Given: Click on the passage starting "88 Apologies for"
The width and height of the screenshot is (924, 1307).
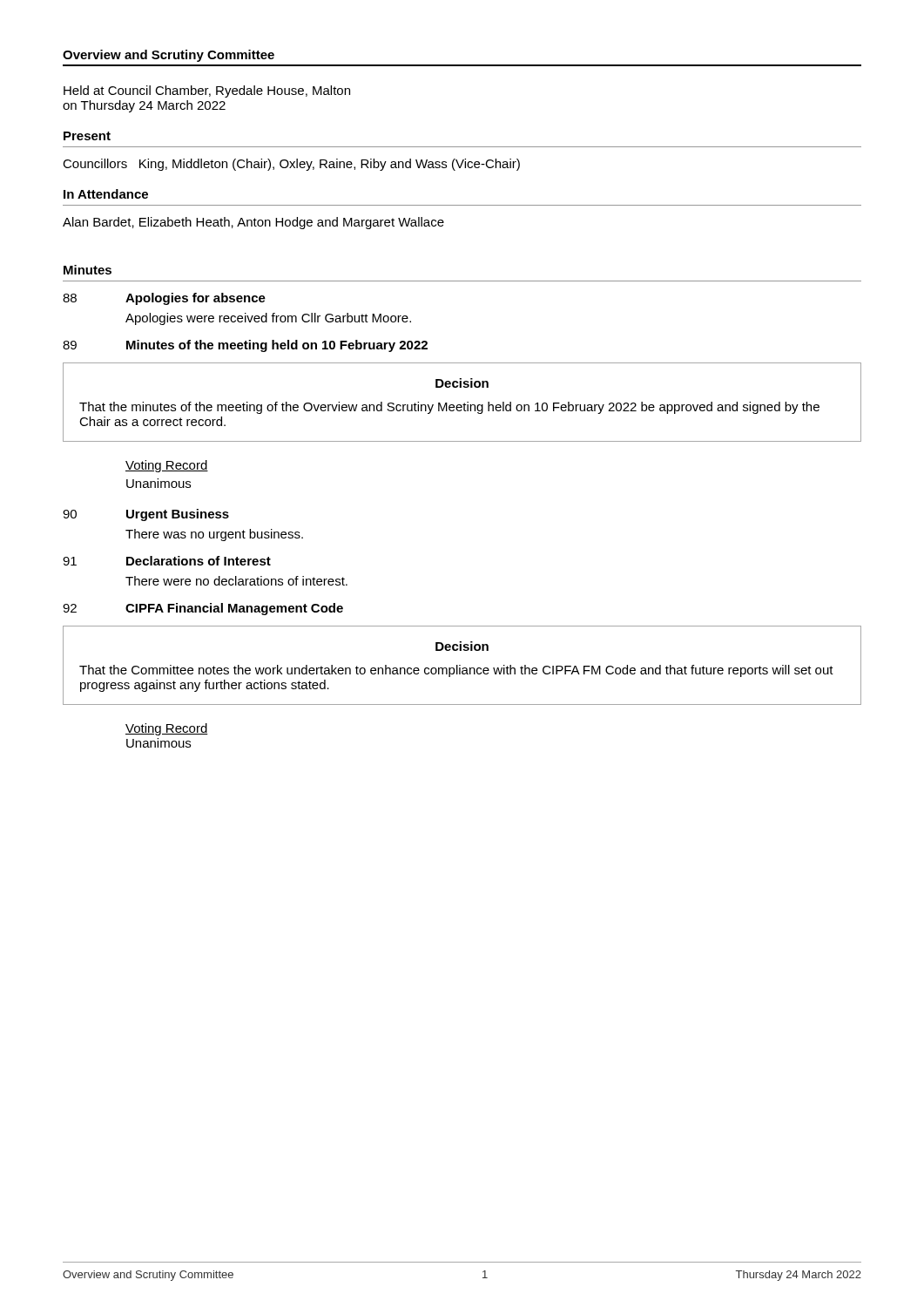Looking at the screenshot, I should (x=164, y=299).
